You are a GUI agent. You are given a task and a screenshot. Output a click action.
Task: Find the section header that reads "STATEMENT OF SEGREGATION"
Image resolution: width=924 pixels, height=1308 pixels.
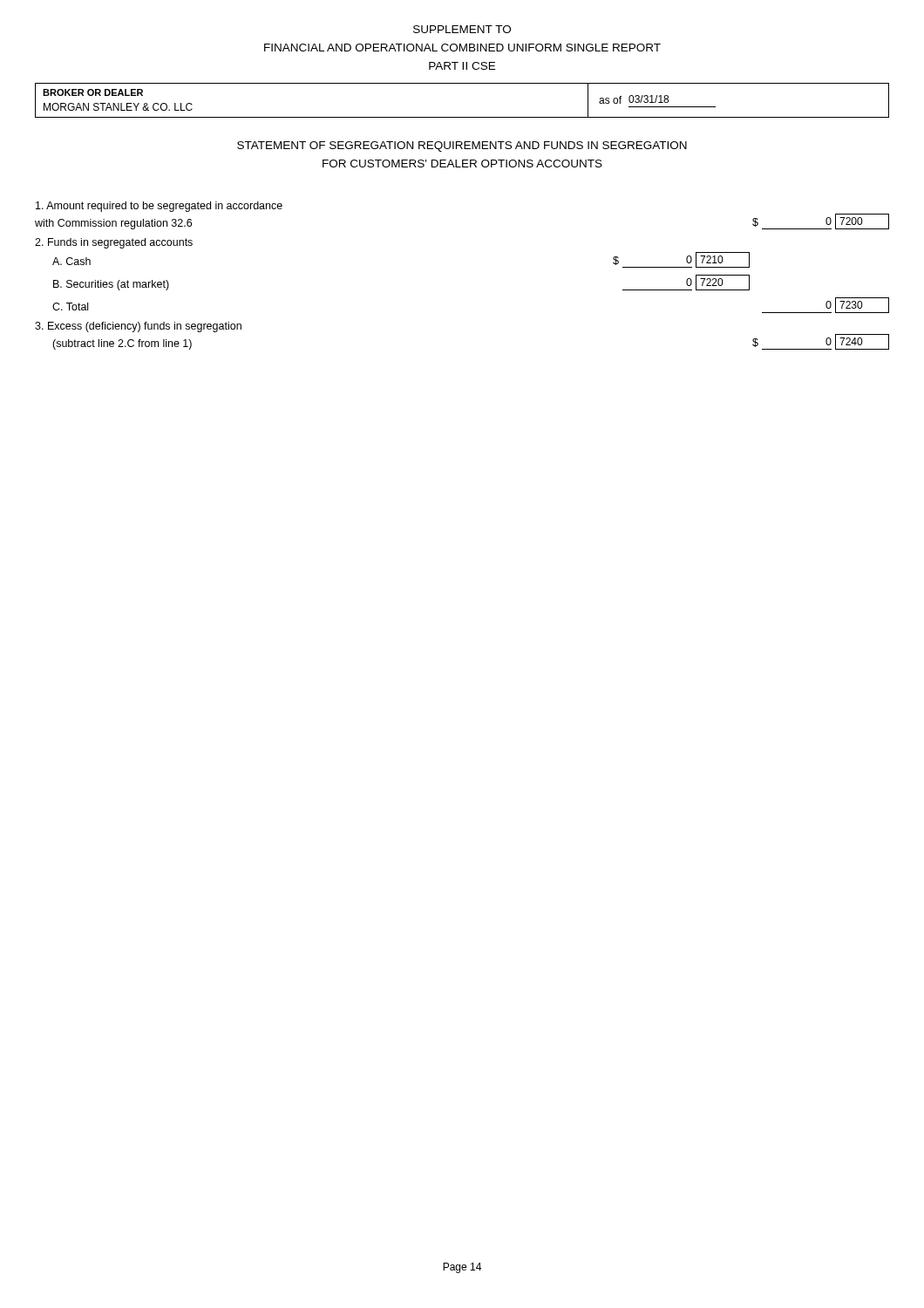462,155
